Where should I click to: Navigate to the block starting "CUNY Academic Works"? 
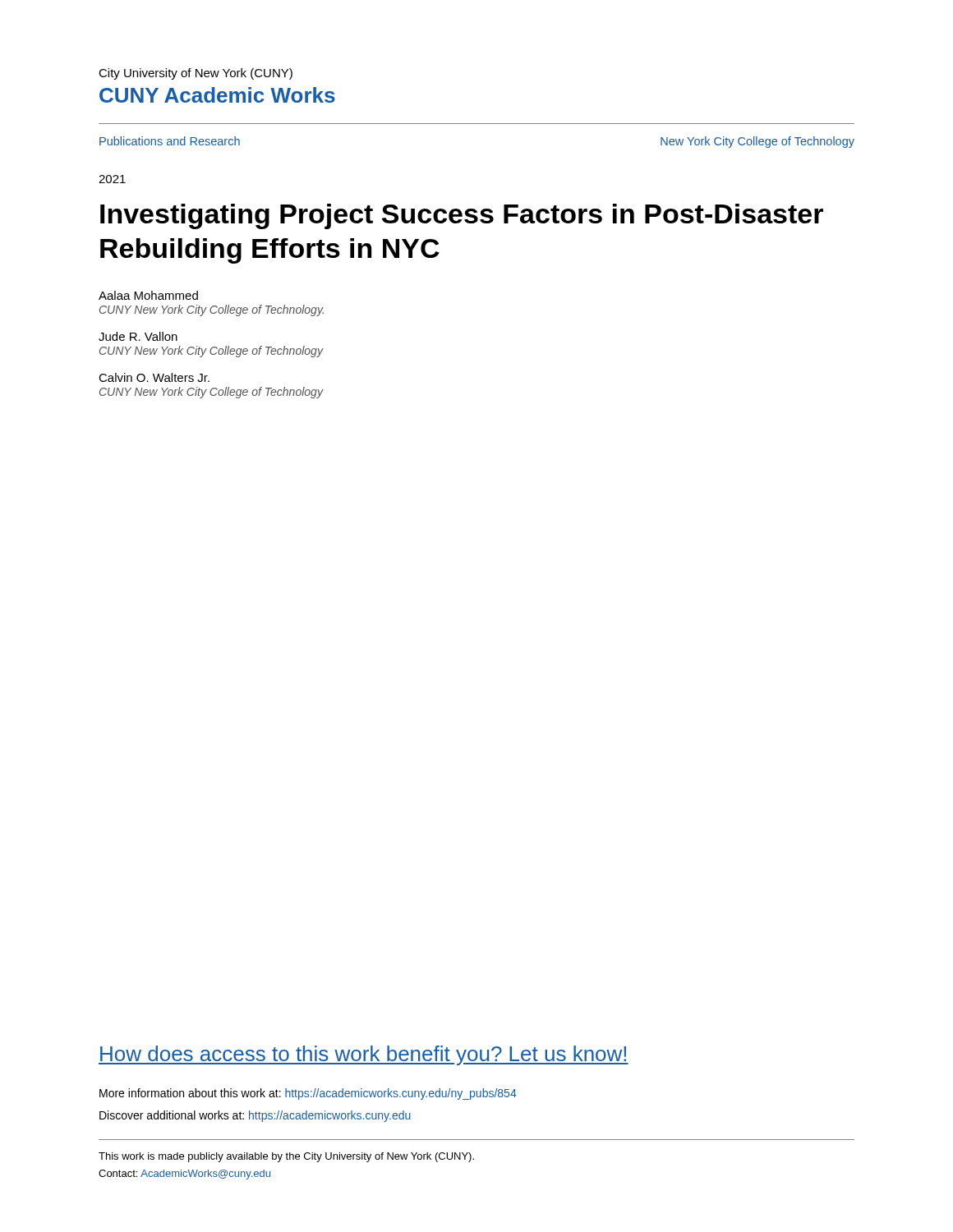(x=217, y=95)
